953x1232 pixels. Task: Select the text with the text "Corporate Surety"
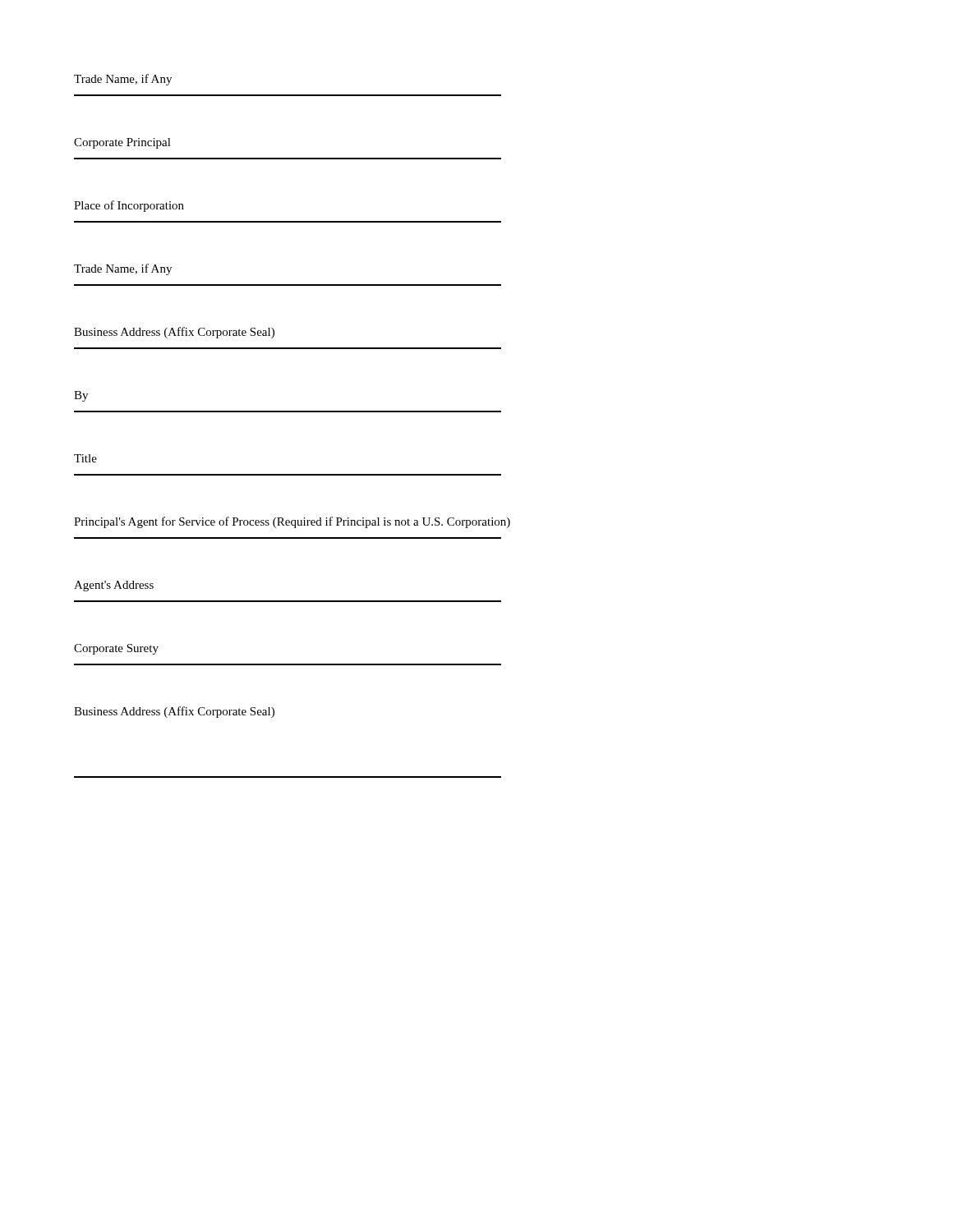tap(116, 649)
